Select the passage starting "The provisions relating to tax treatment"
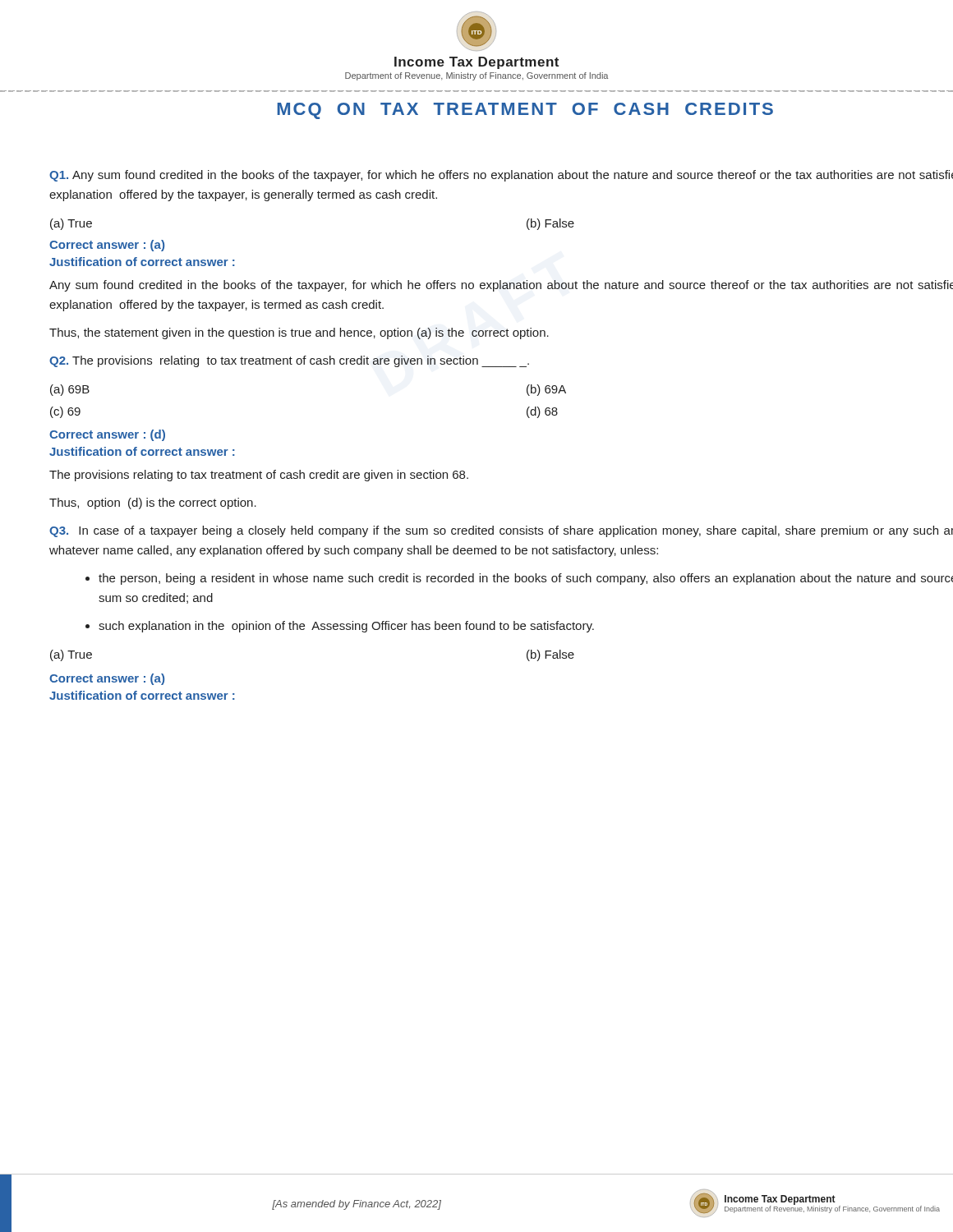This screenshot has width=953, height=1232. coord(259,474)
